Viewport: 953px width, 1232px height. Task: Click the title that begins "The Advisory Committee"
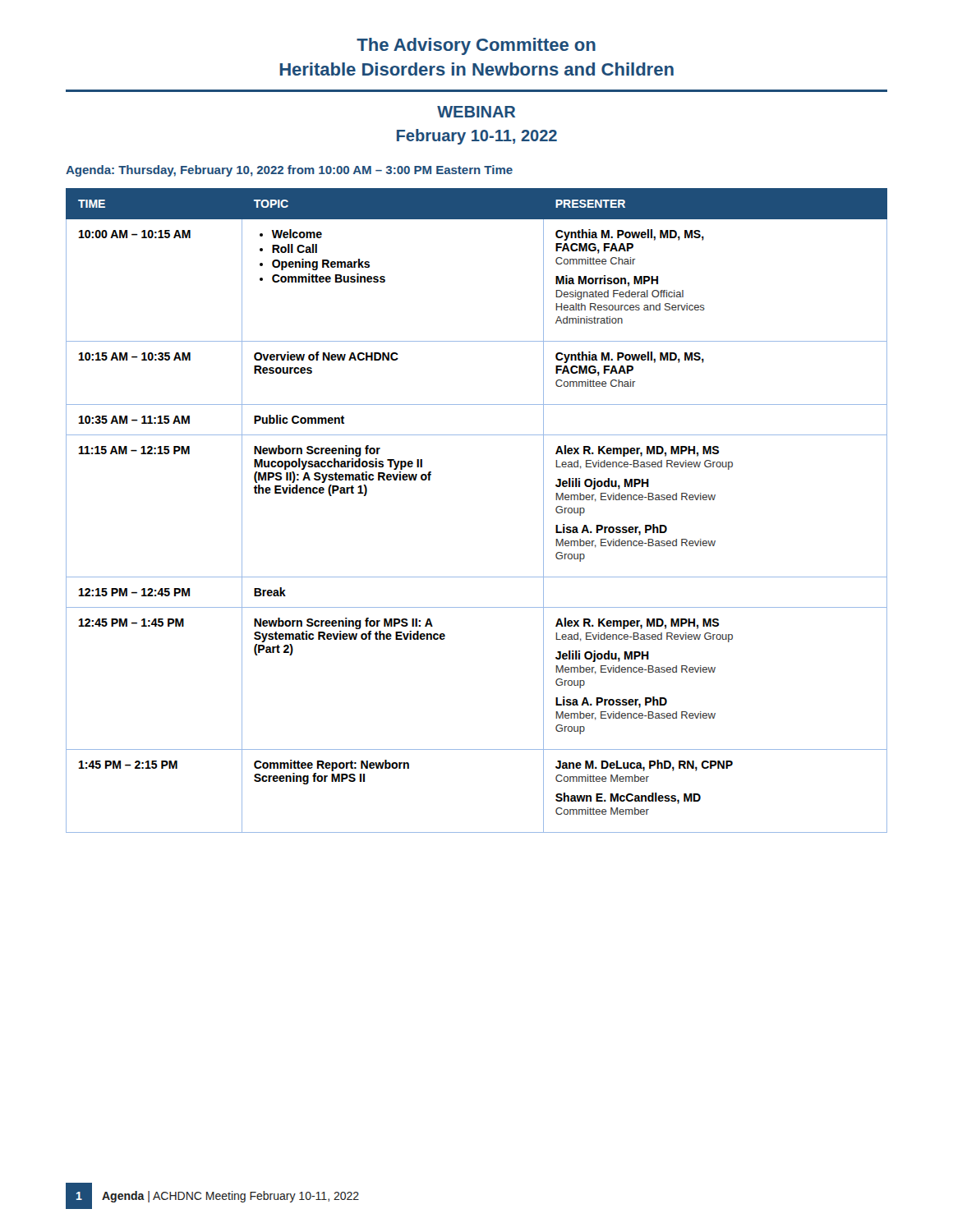pyautogui.click(x=476, y=57)
